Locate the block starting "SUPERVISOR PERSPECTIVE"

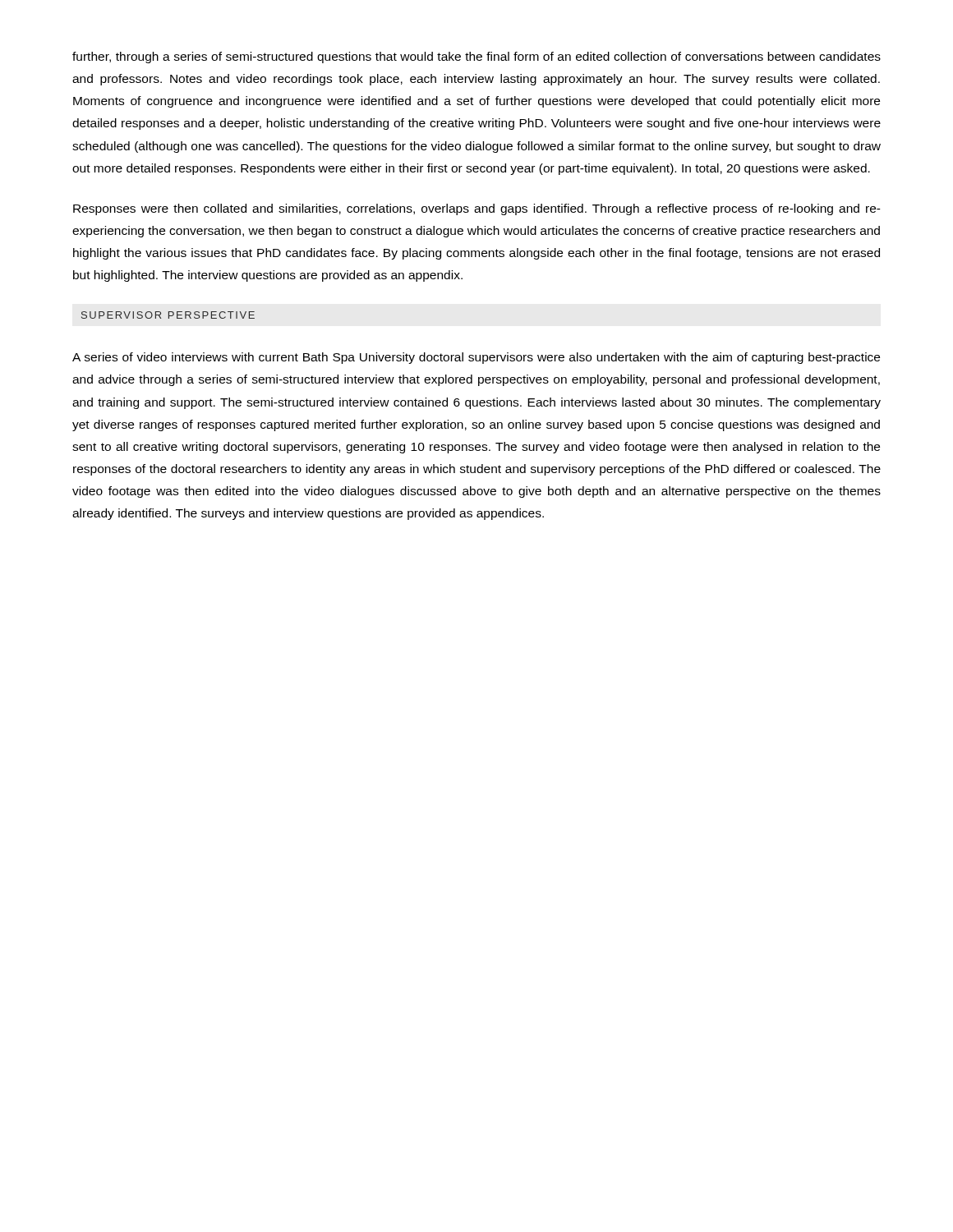tap(168, 315)
